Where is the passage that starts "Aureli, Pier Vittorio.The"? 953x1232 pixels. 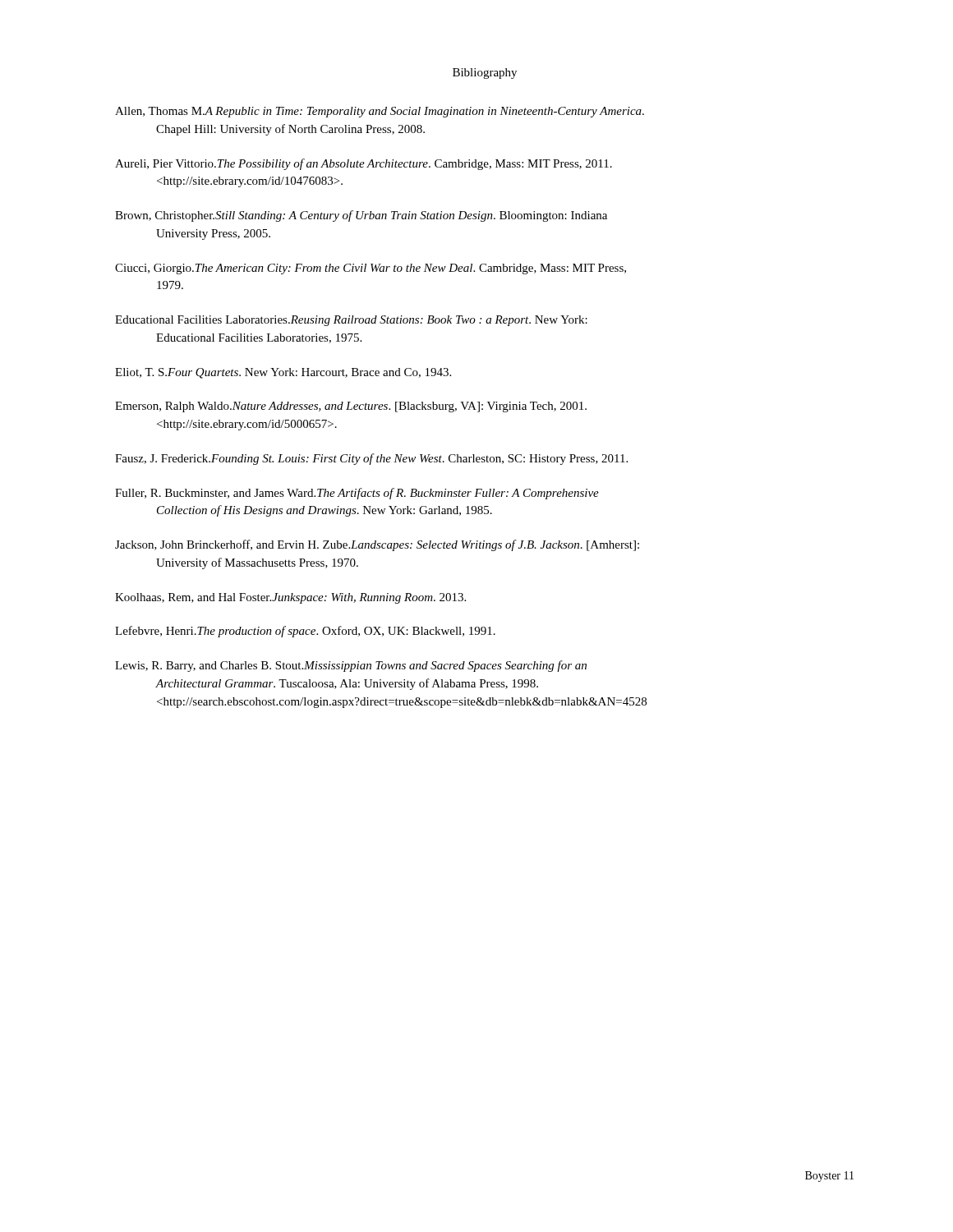(485, 173)
